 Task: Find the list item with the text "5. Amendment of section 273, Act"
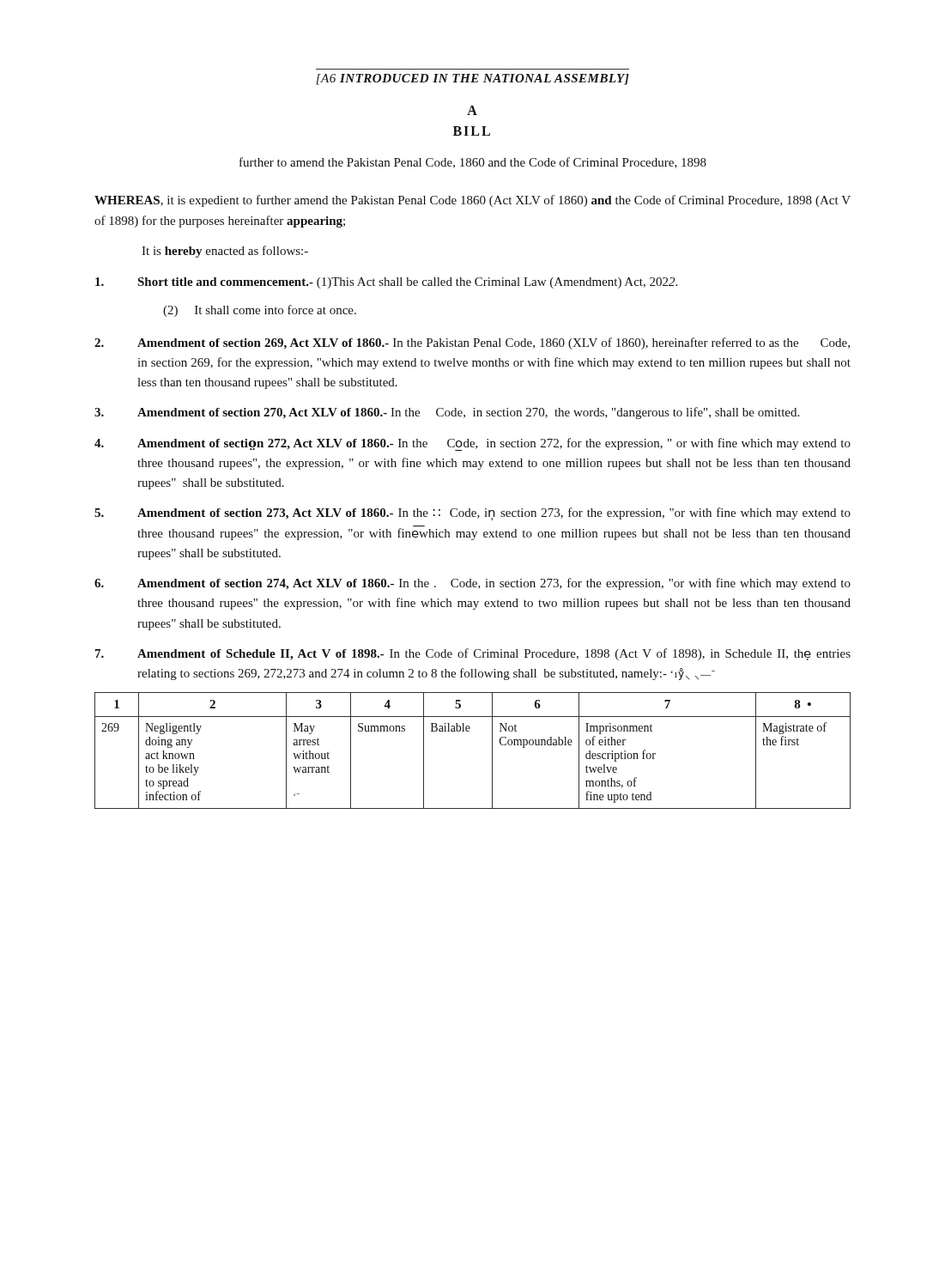coord(472,533)
